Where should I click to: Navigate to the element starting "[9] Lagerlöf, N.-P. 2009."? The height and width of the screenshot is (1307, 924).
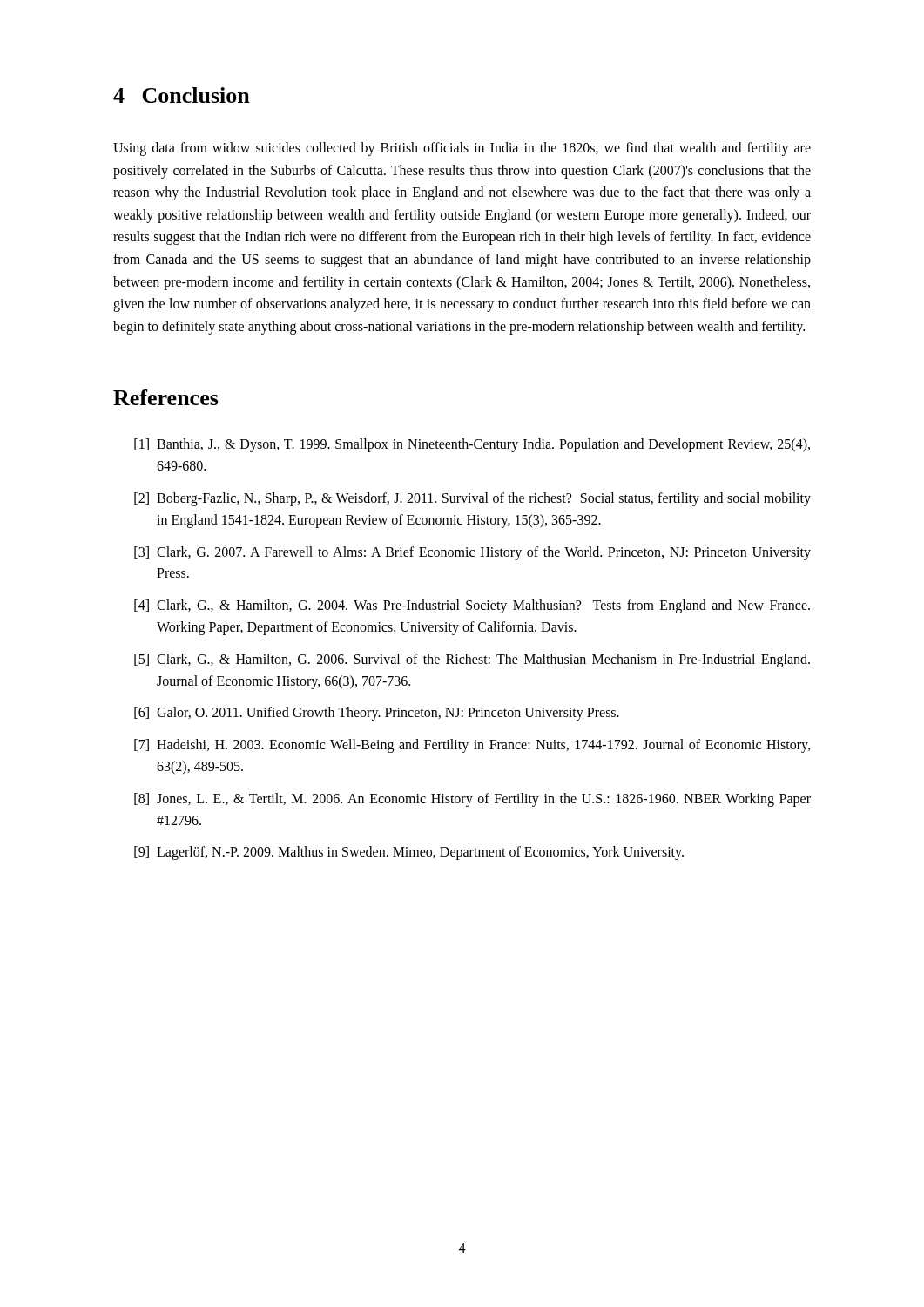point(462,853)
